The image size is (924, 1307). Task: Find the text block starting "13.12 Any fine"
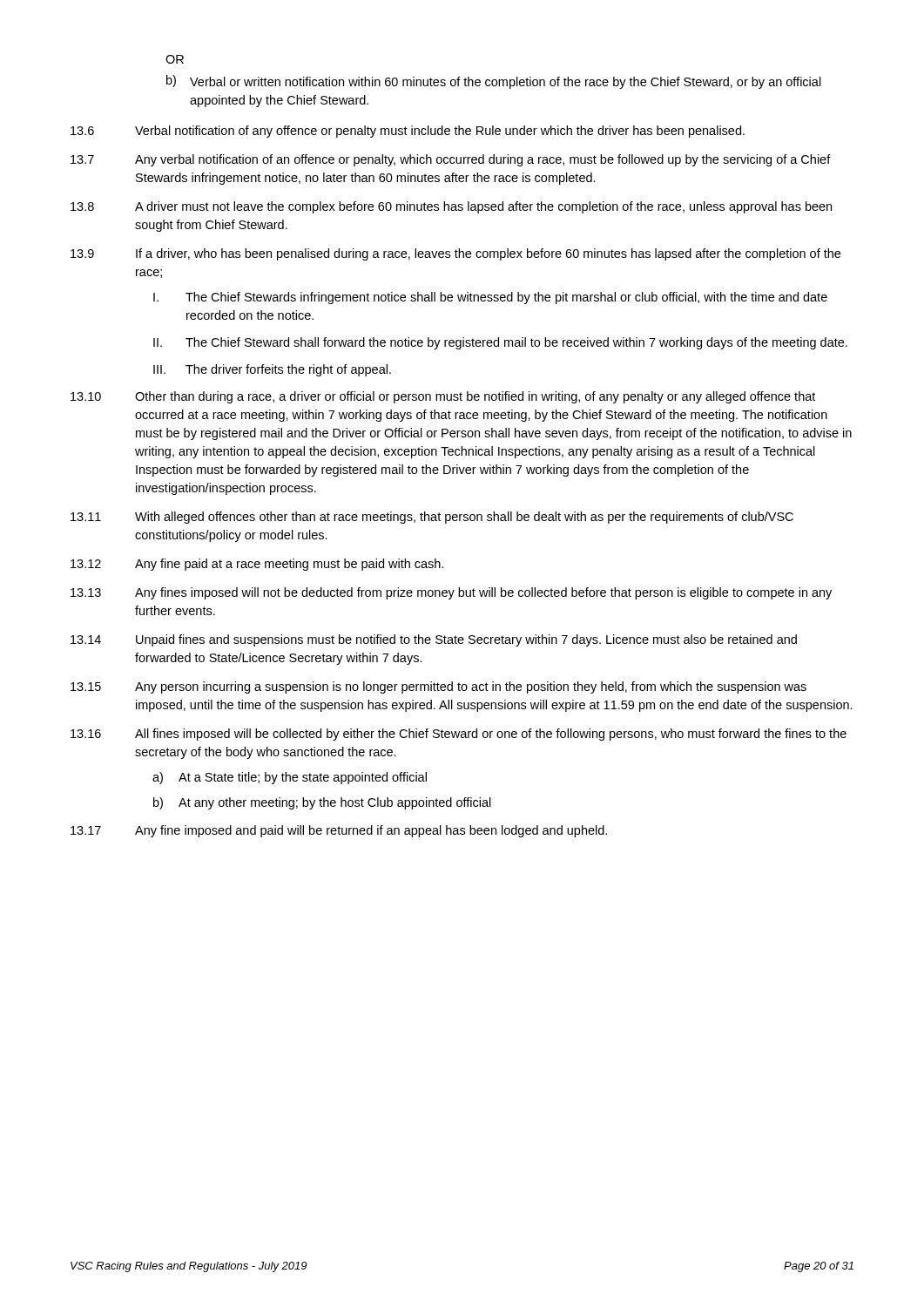coord(257,565)
